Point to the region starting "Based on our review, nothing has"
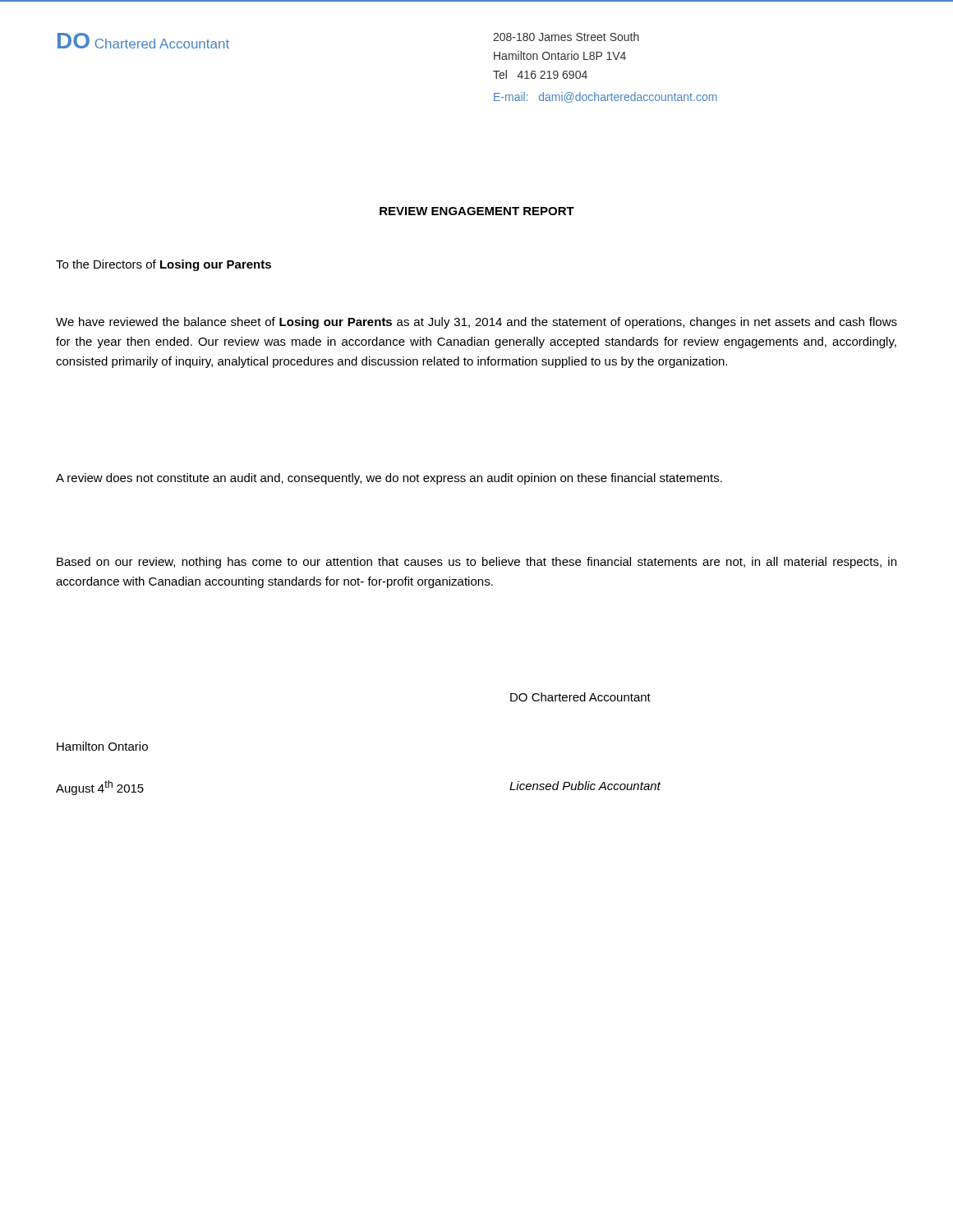 476,571
